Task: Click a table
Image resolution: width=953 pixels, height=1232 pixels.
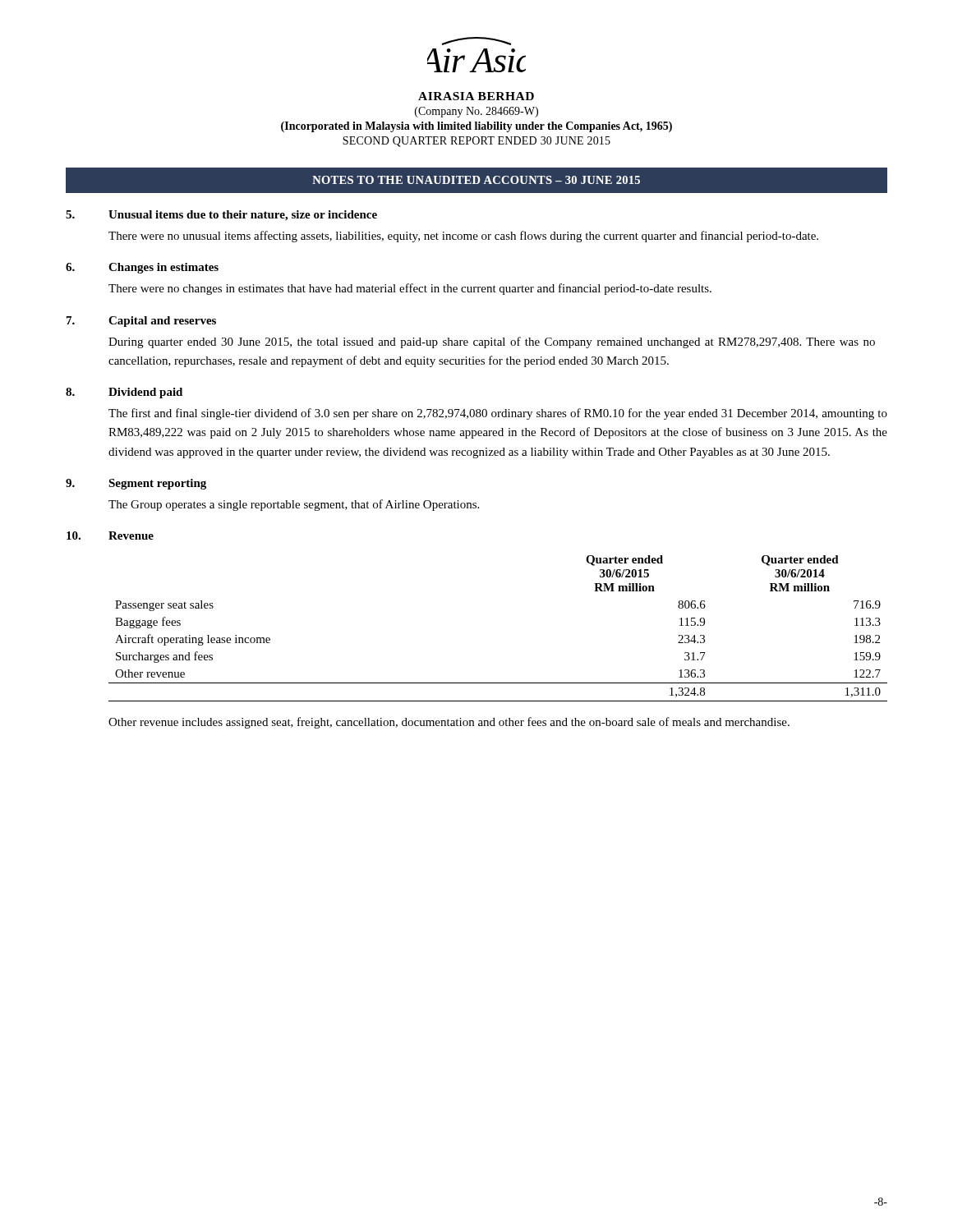Action: pos(498,626)
